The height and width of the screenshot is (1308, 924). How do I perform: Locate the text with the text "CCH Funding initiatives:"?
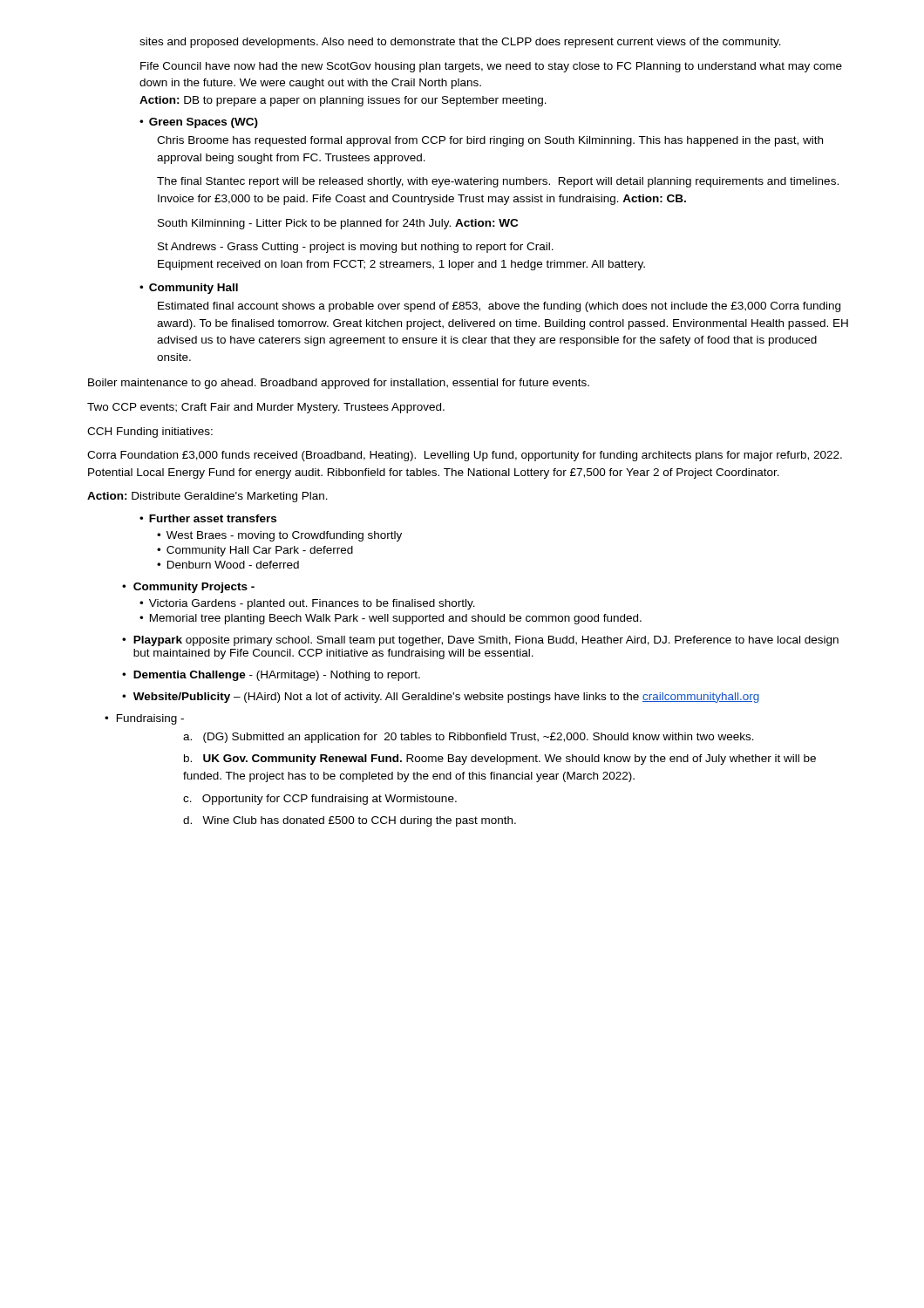pyautogui.click(x=150, y=433)
